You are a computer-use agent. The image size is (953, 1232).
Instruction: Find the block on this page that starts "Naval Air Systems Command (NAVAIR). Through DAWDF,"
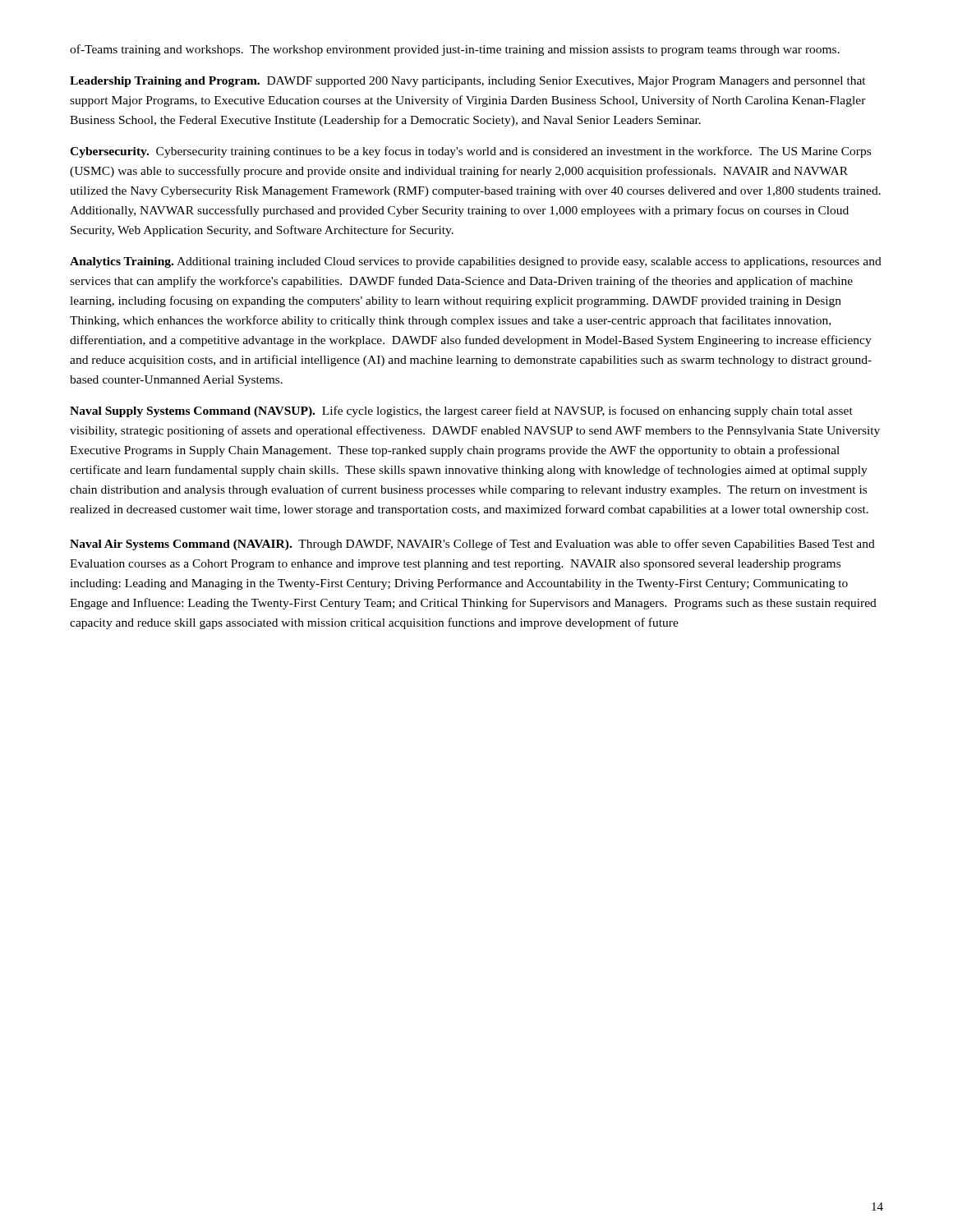(473, 583)
